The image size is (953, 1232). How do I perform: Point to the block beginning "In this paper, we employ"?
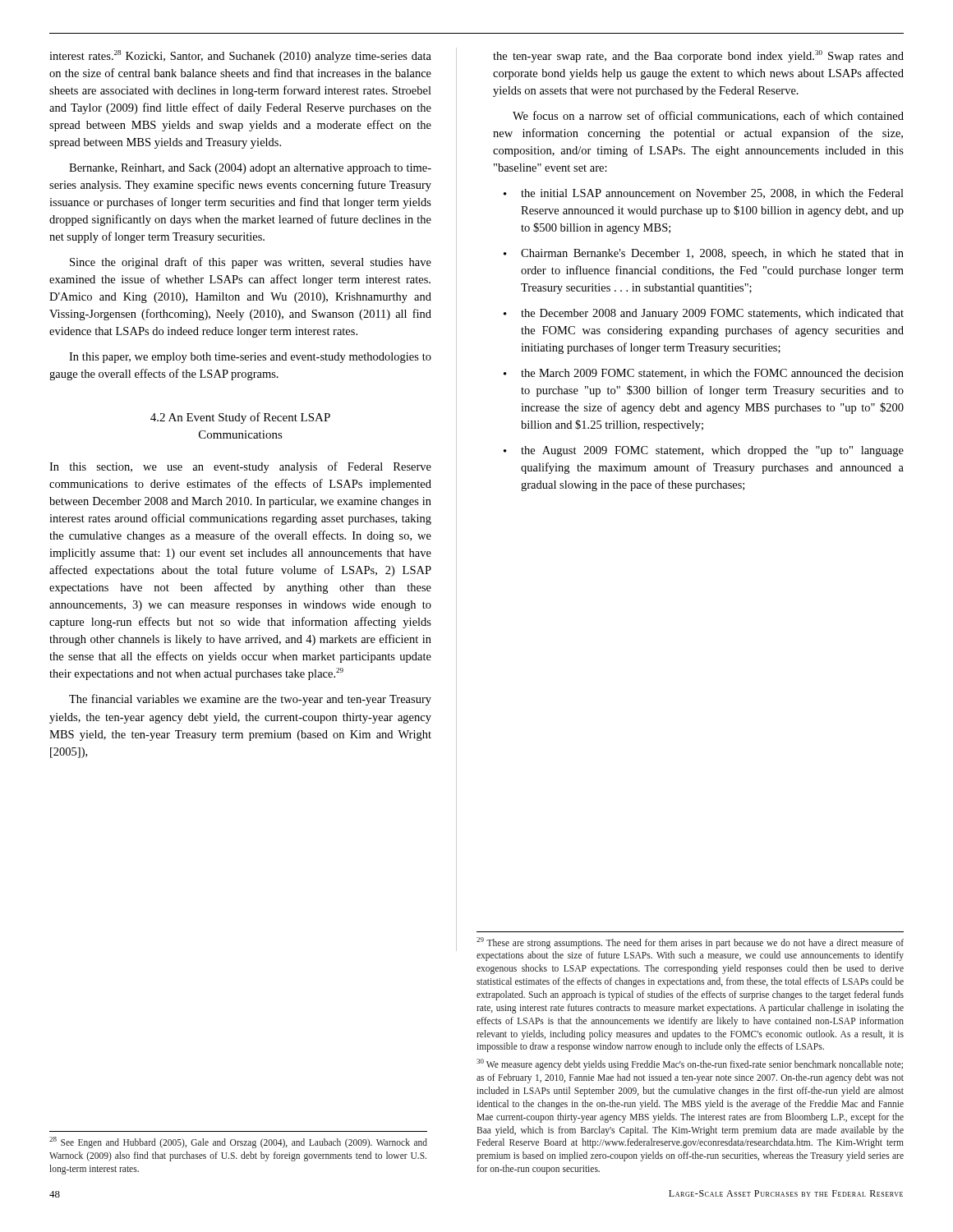240,366
